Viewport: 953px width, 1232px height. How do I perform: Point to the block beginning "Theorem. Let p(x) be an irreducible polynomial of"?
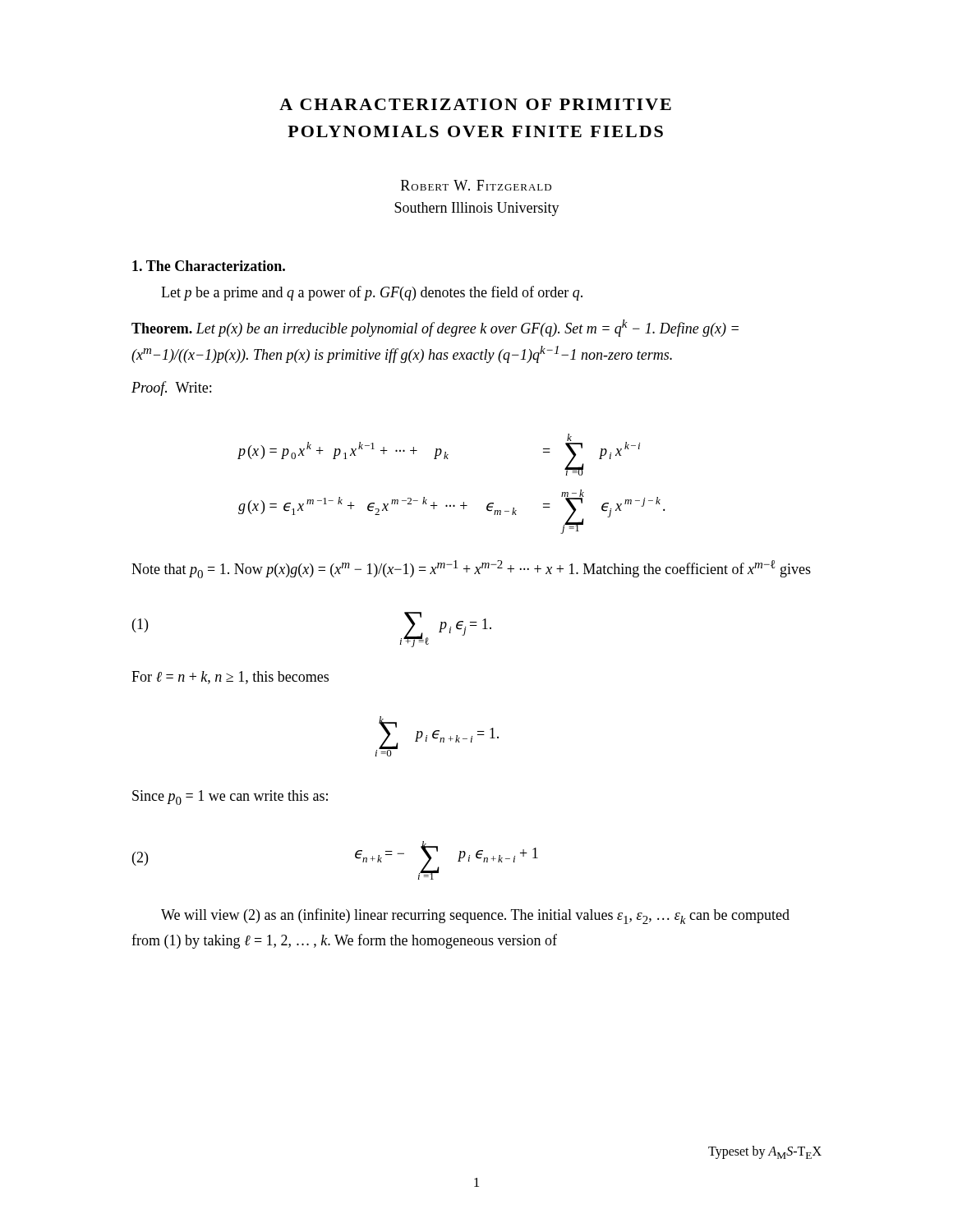click(436, 340)
